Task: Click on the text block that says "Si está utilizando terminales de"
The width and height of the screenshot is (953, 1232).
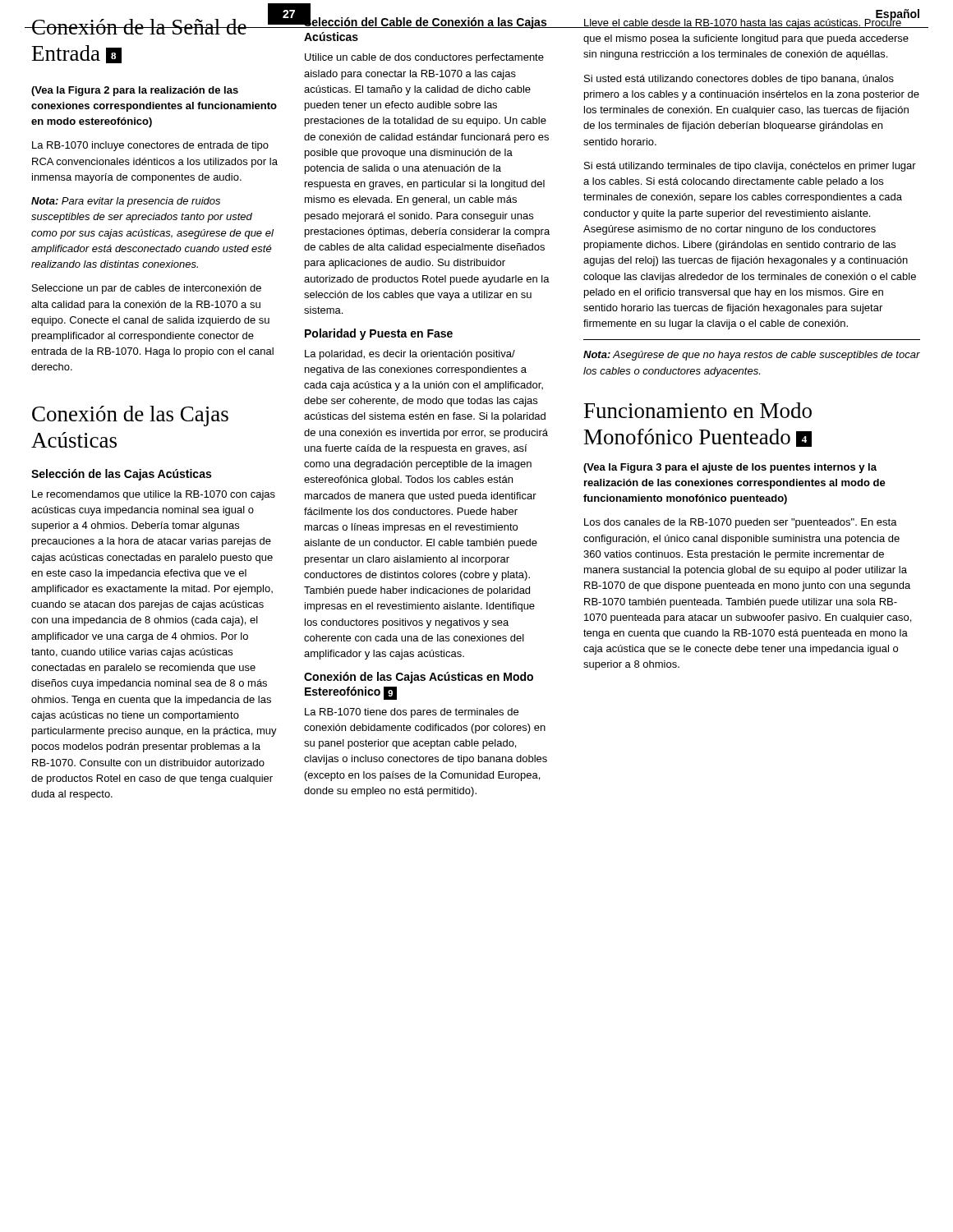Action: pos(750,244)
